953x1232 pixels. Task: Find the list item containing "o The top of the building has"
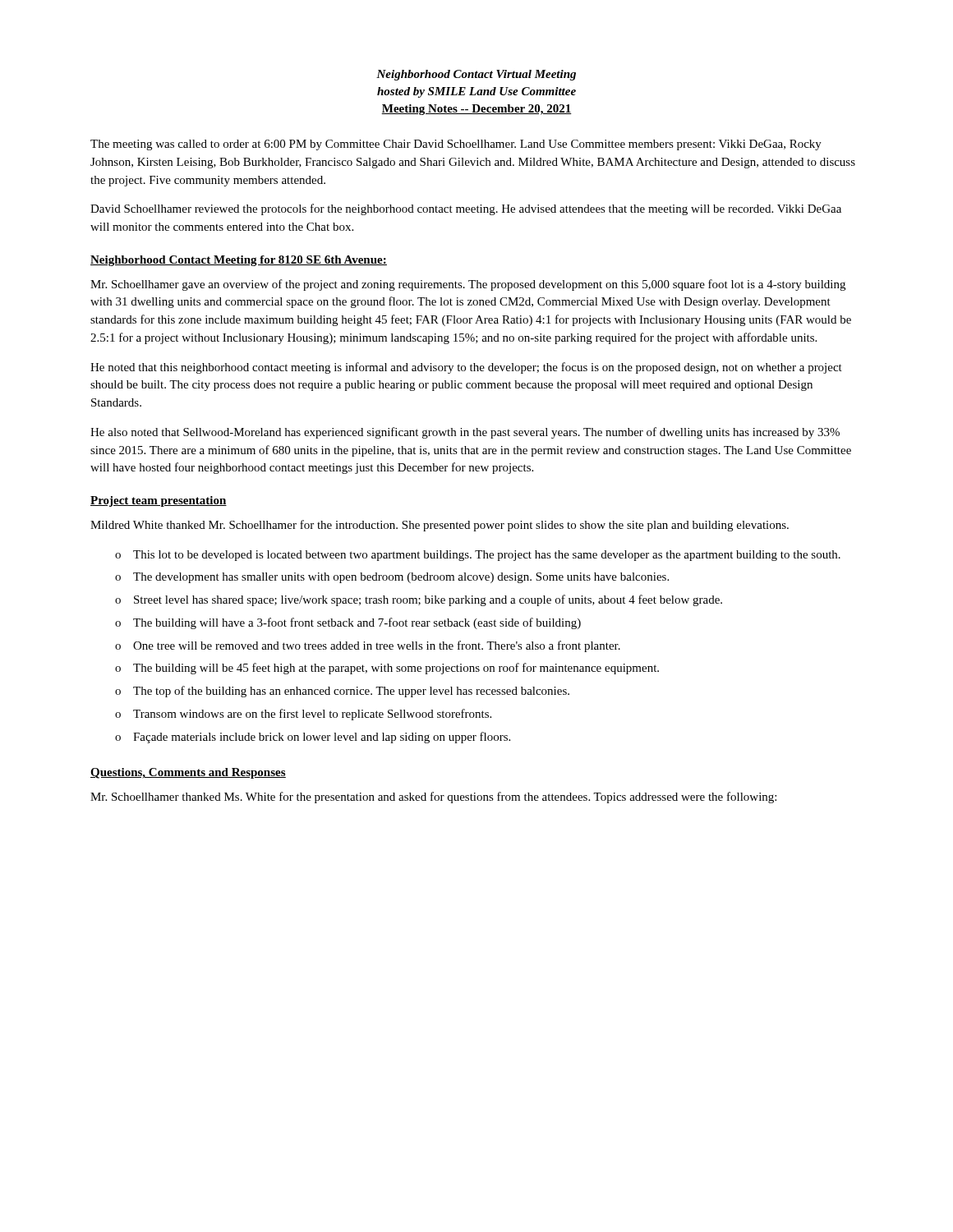coord(489,691)
